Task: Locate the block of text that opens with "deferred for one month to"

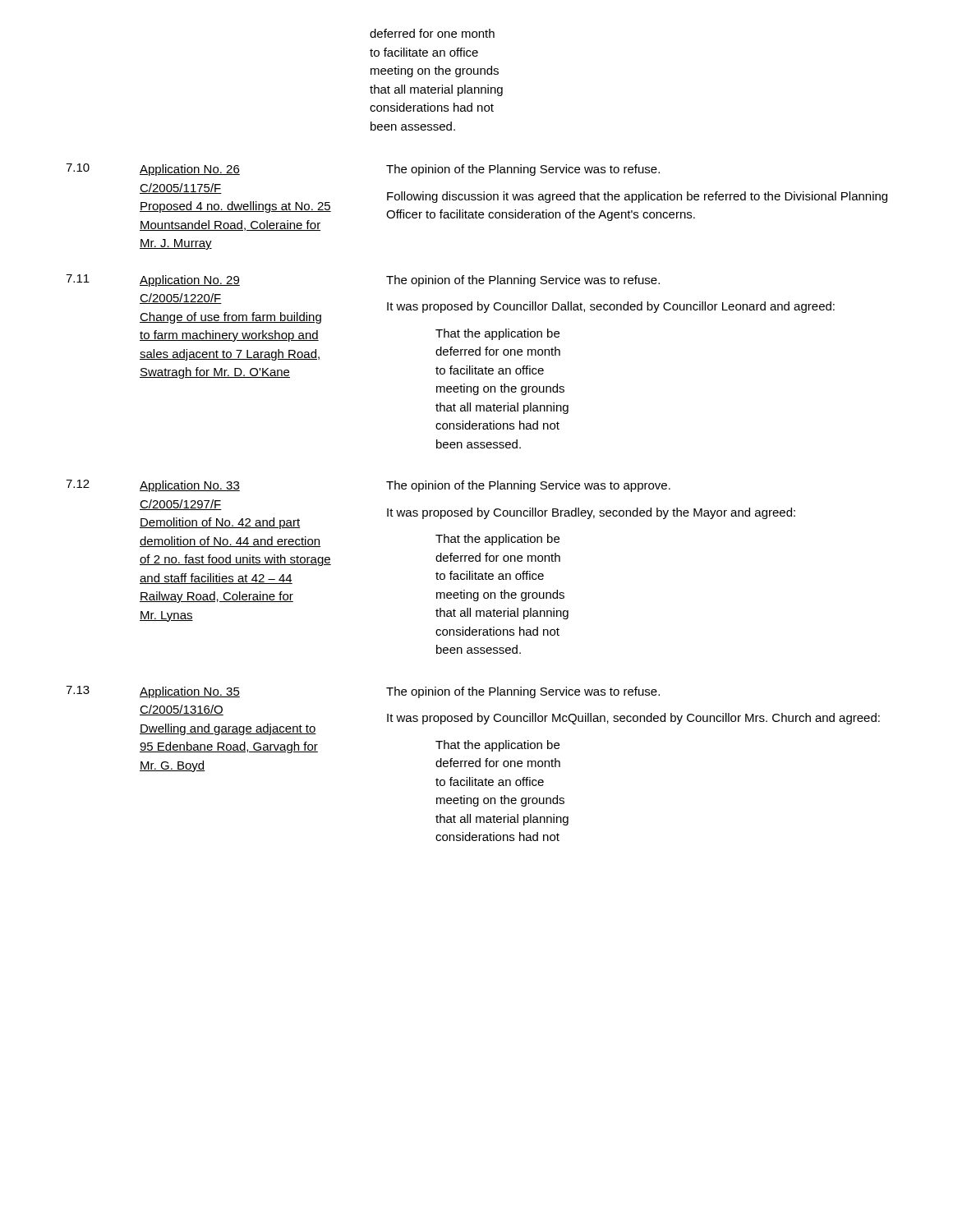Action: click(x=436, y=79)
